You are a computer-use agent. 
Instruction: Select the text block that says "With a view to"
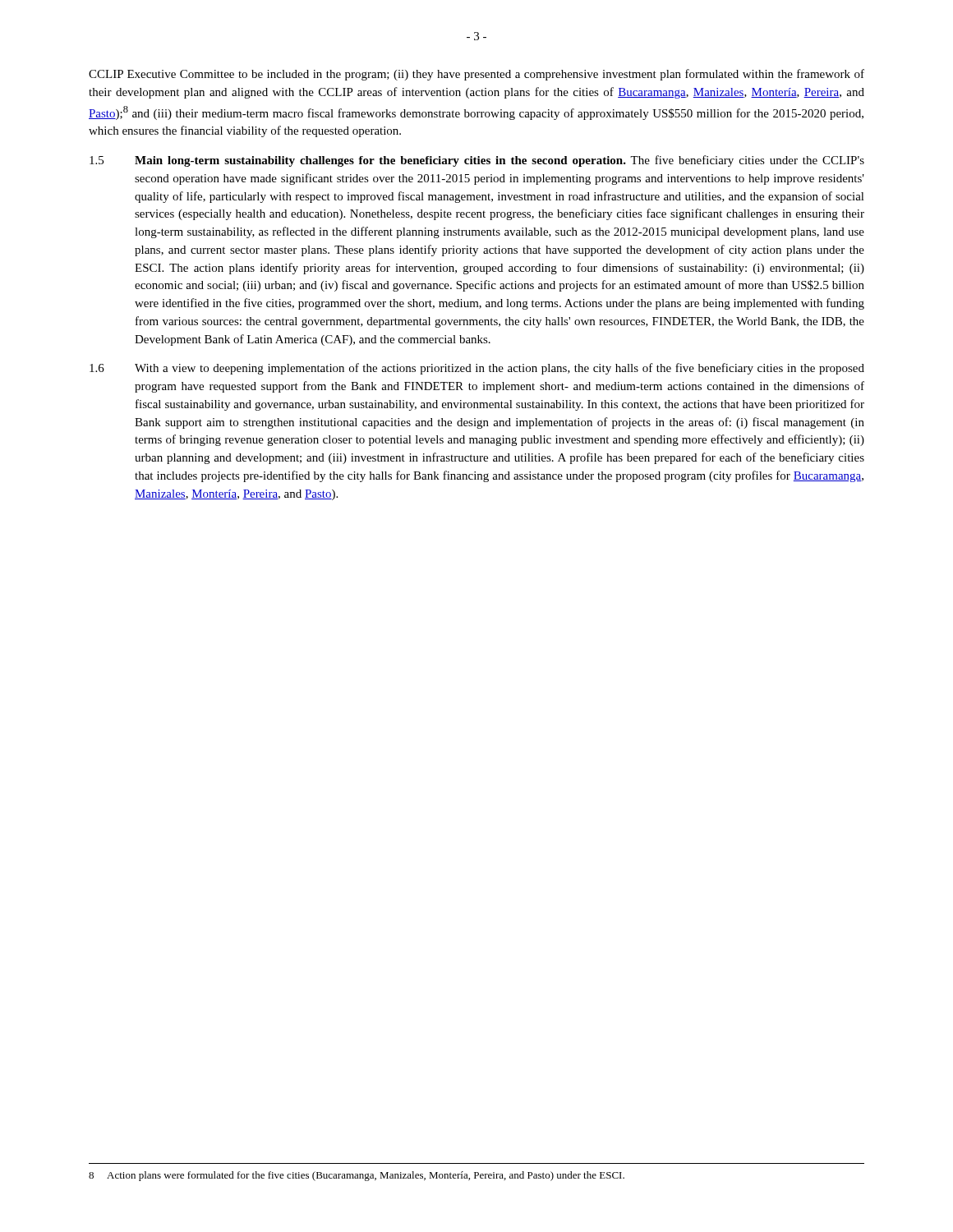500,431
